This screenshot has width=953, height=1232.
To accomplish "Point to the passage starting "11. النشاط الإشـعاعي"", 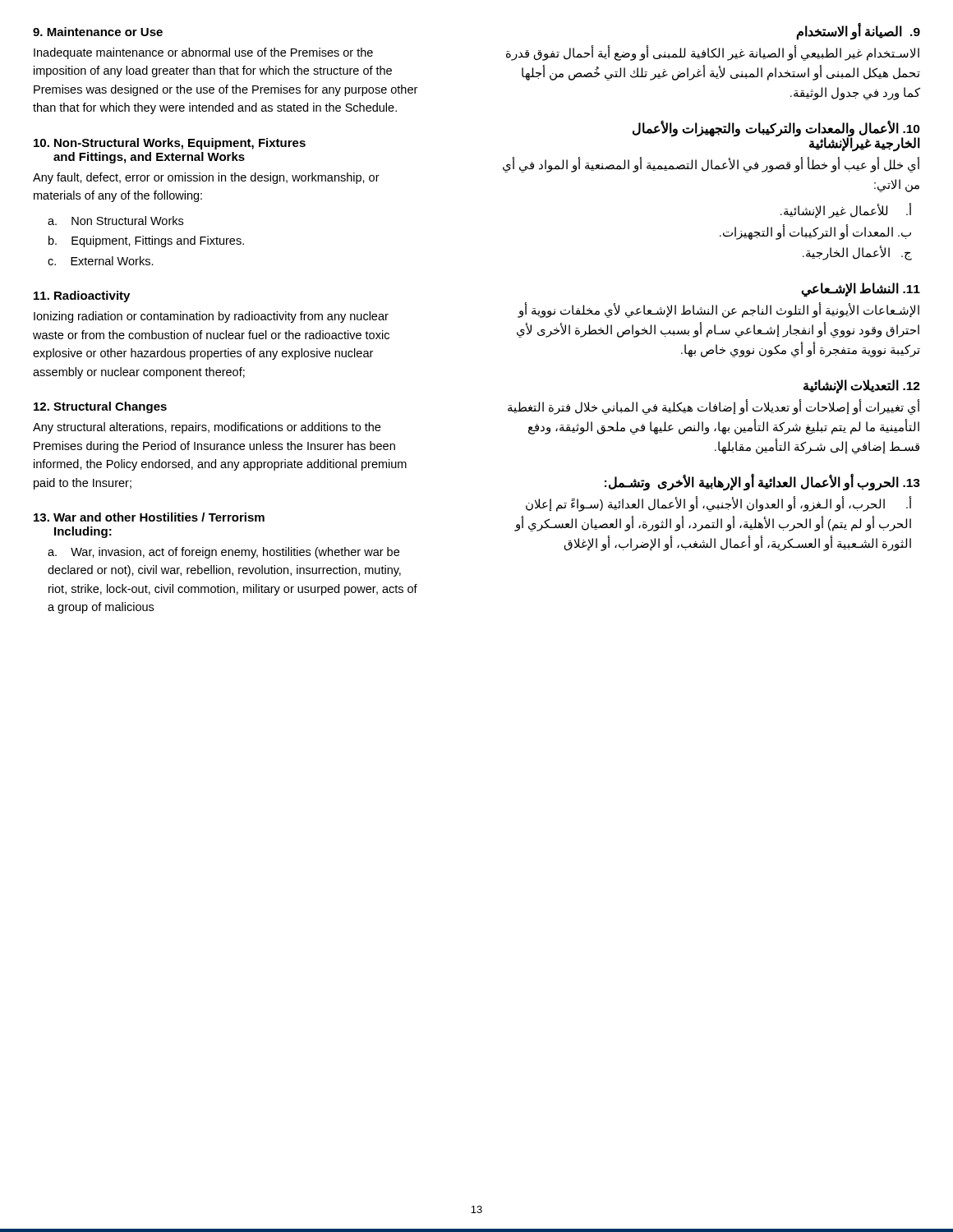I will pyautogui.click(x=861, y=289).
